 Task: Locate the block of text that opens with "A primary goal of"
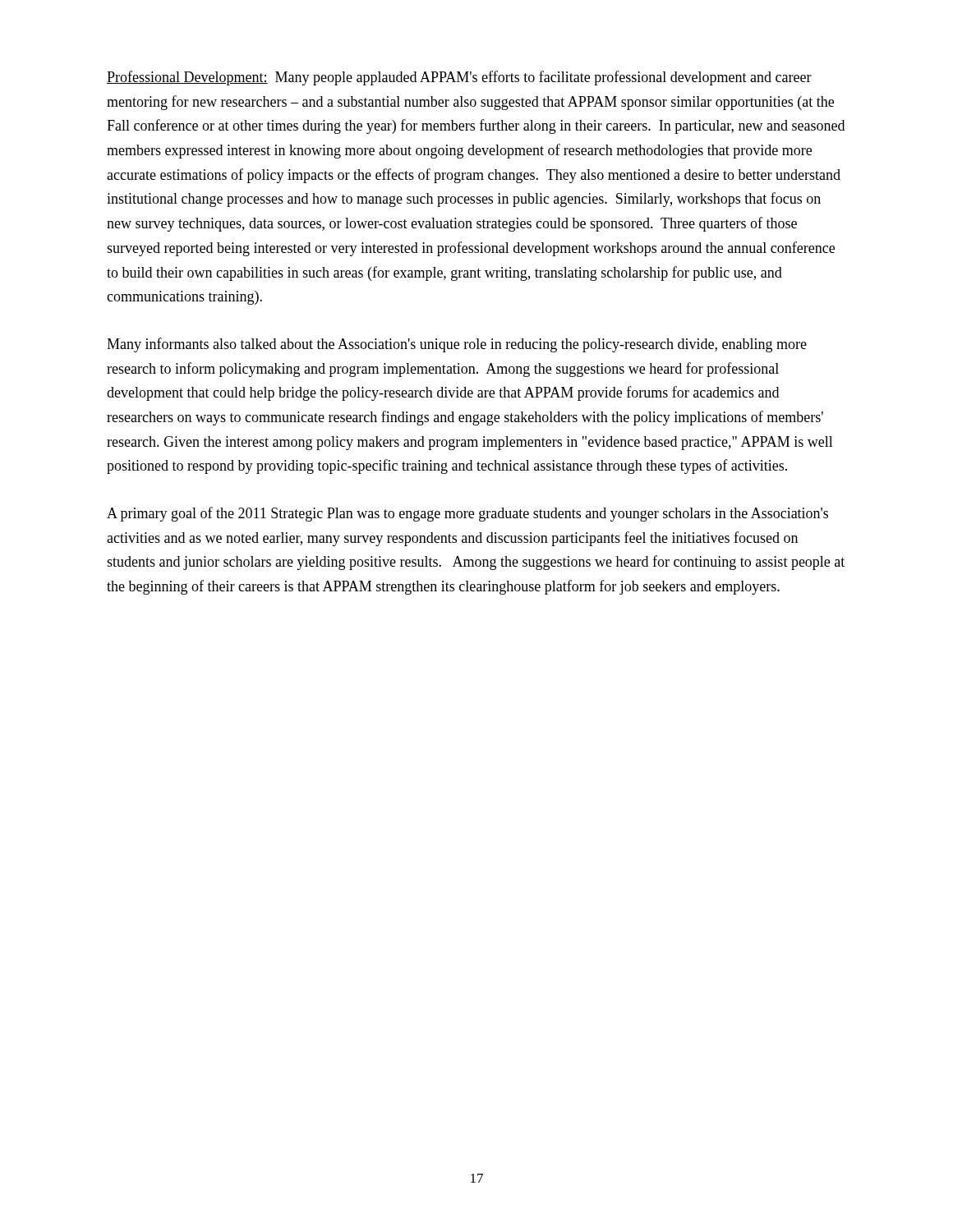[x=476, y=550]
